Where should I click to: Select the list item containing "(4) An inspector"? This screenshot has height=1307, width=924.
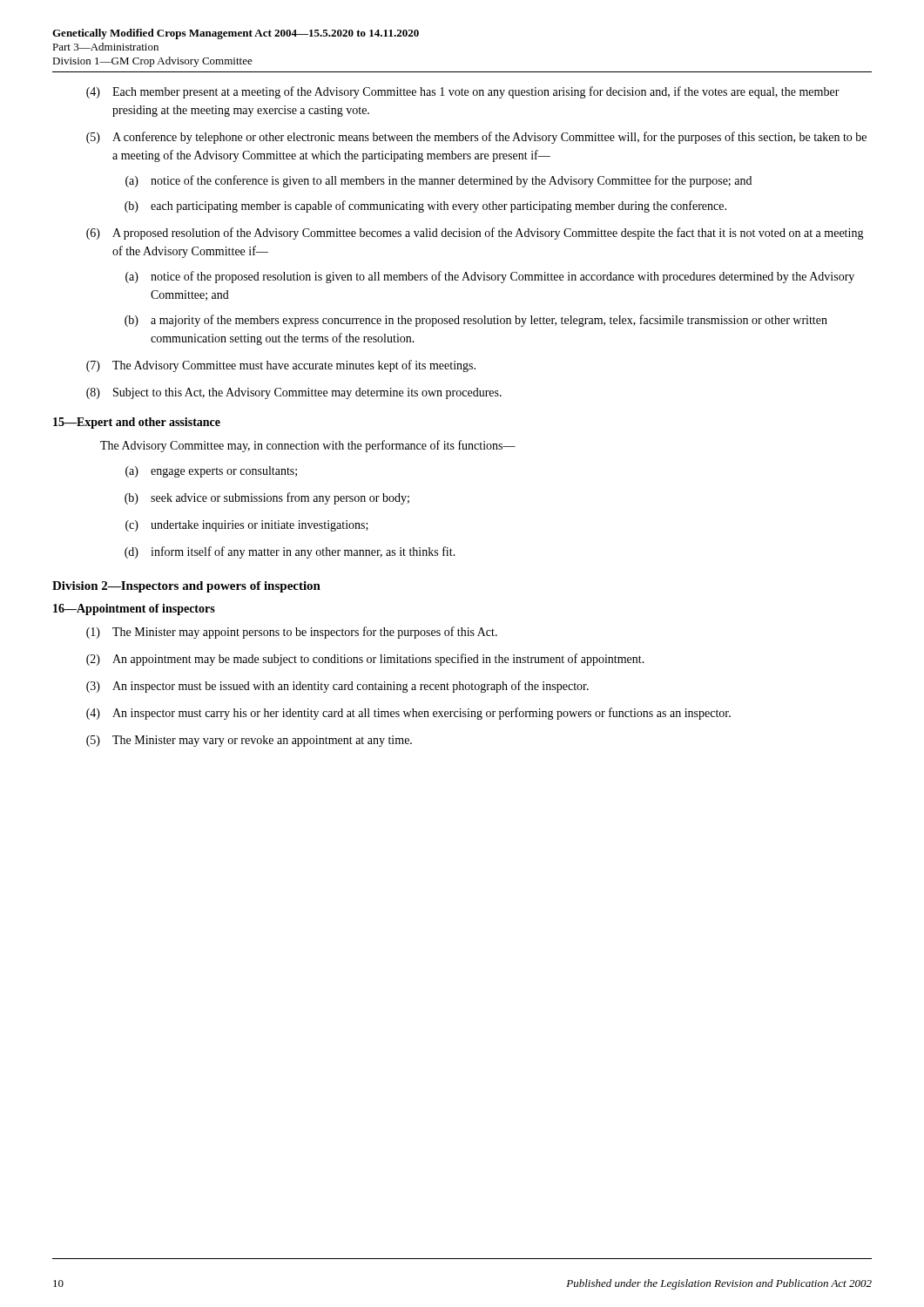[462, 713]
